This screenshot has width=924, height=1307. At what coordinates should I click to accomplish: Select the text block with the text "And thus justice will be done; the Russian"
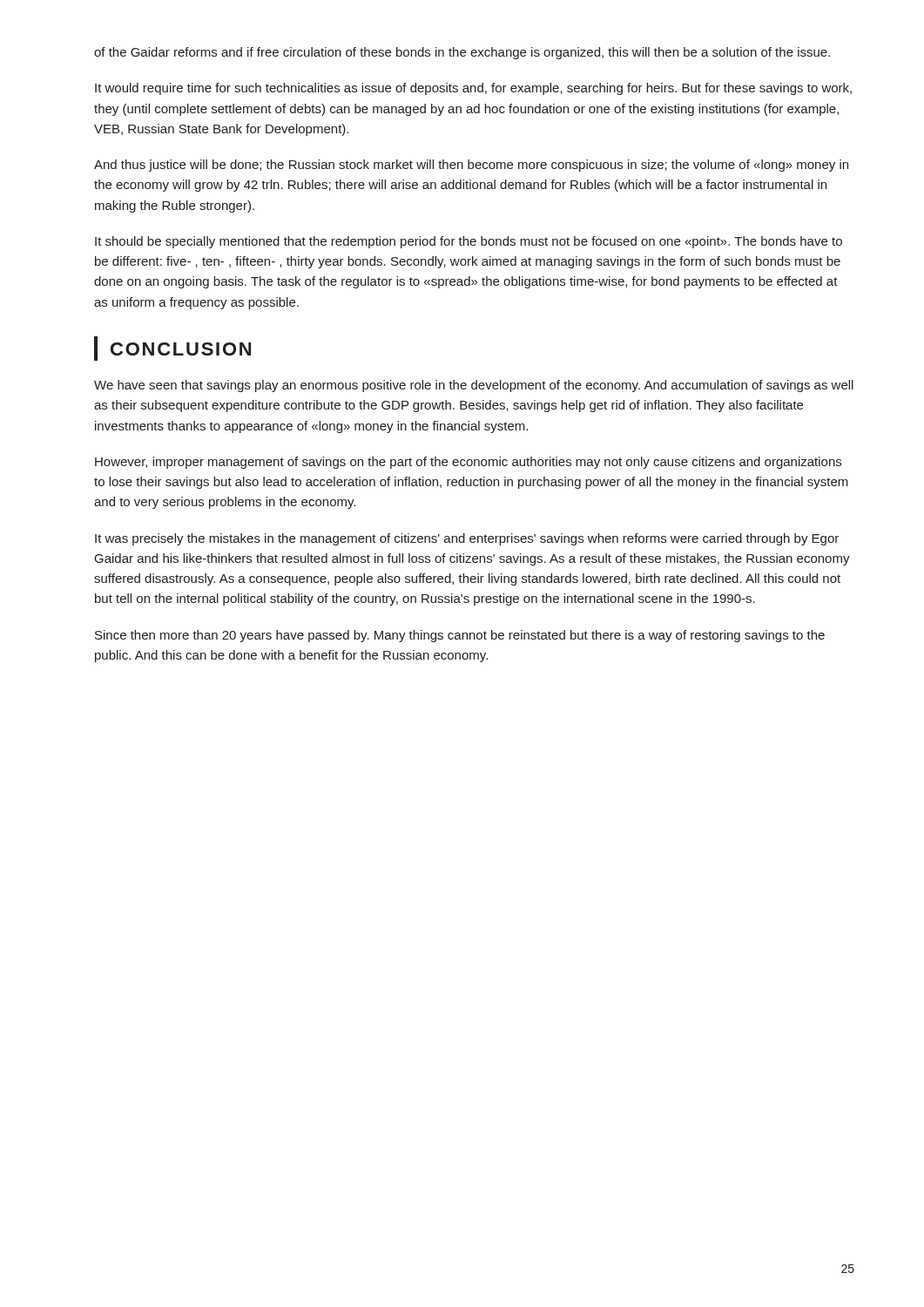pyautogui.click(x=472, y=184)
